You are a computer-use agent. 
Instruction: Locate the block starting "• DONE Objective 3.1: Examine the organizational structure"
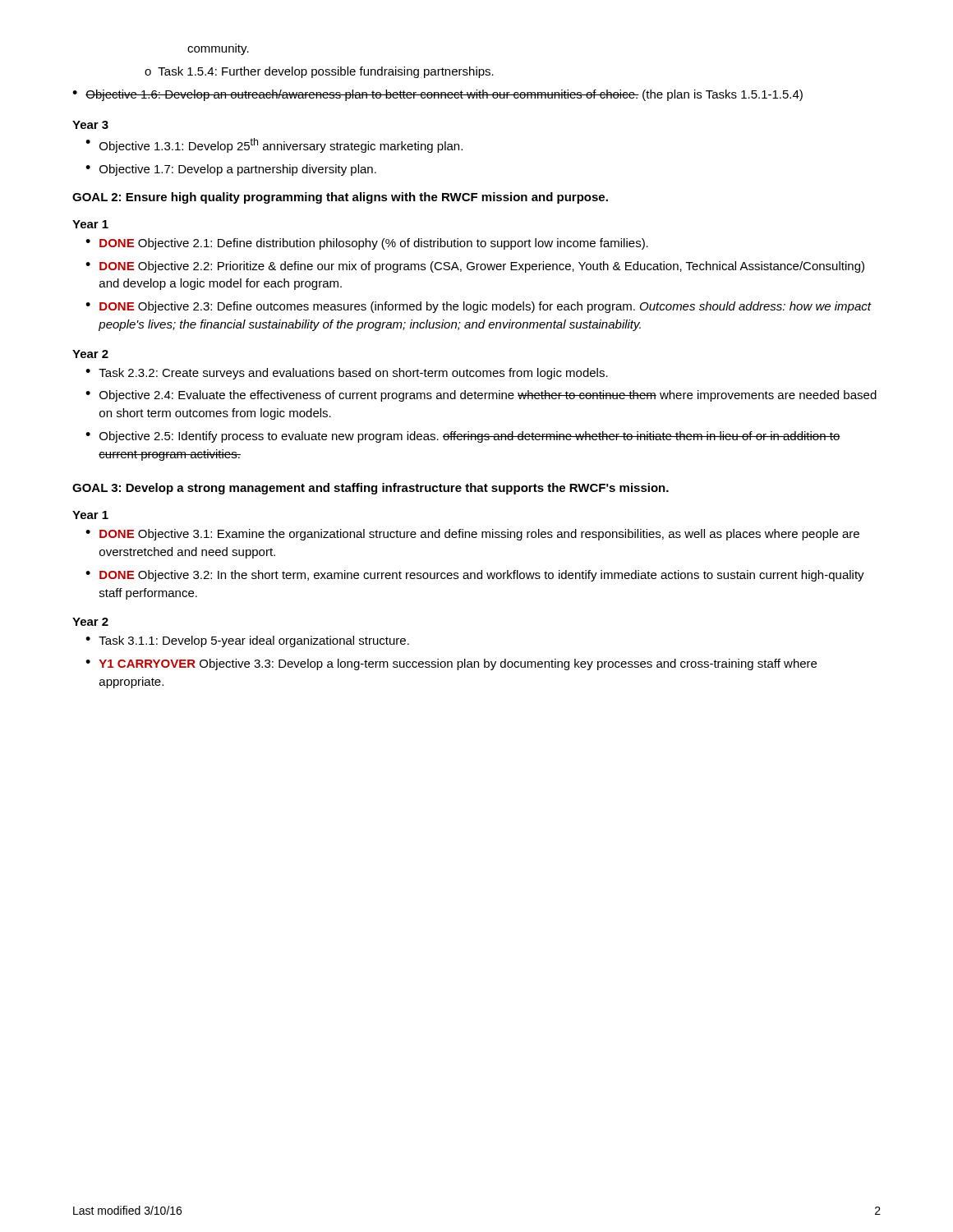click(x=483, y=543)
